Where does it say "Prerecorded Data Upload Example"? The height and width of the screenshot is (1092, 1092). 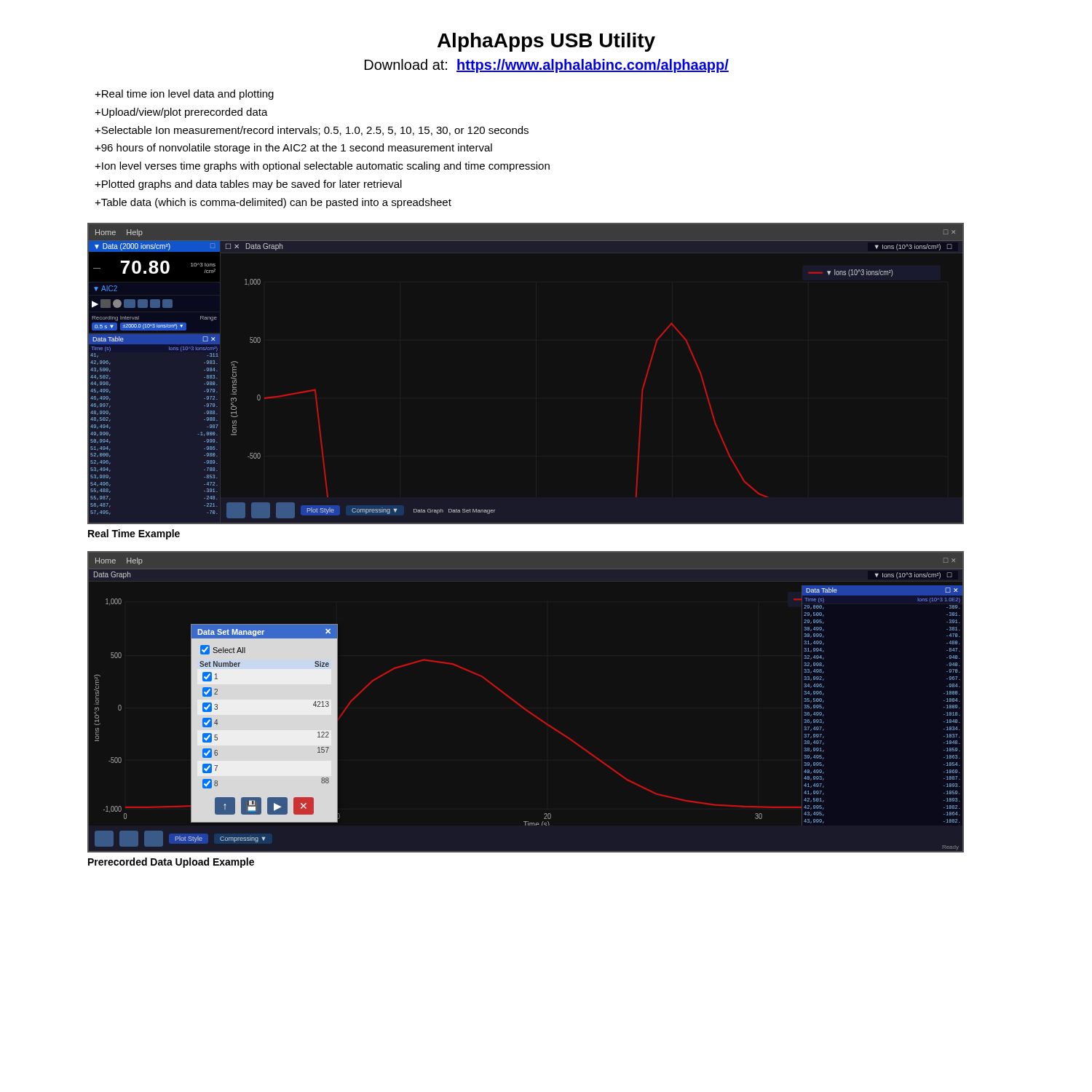point(171,862)
